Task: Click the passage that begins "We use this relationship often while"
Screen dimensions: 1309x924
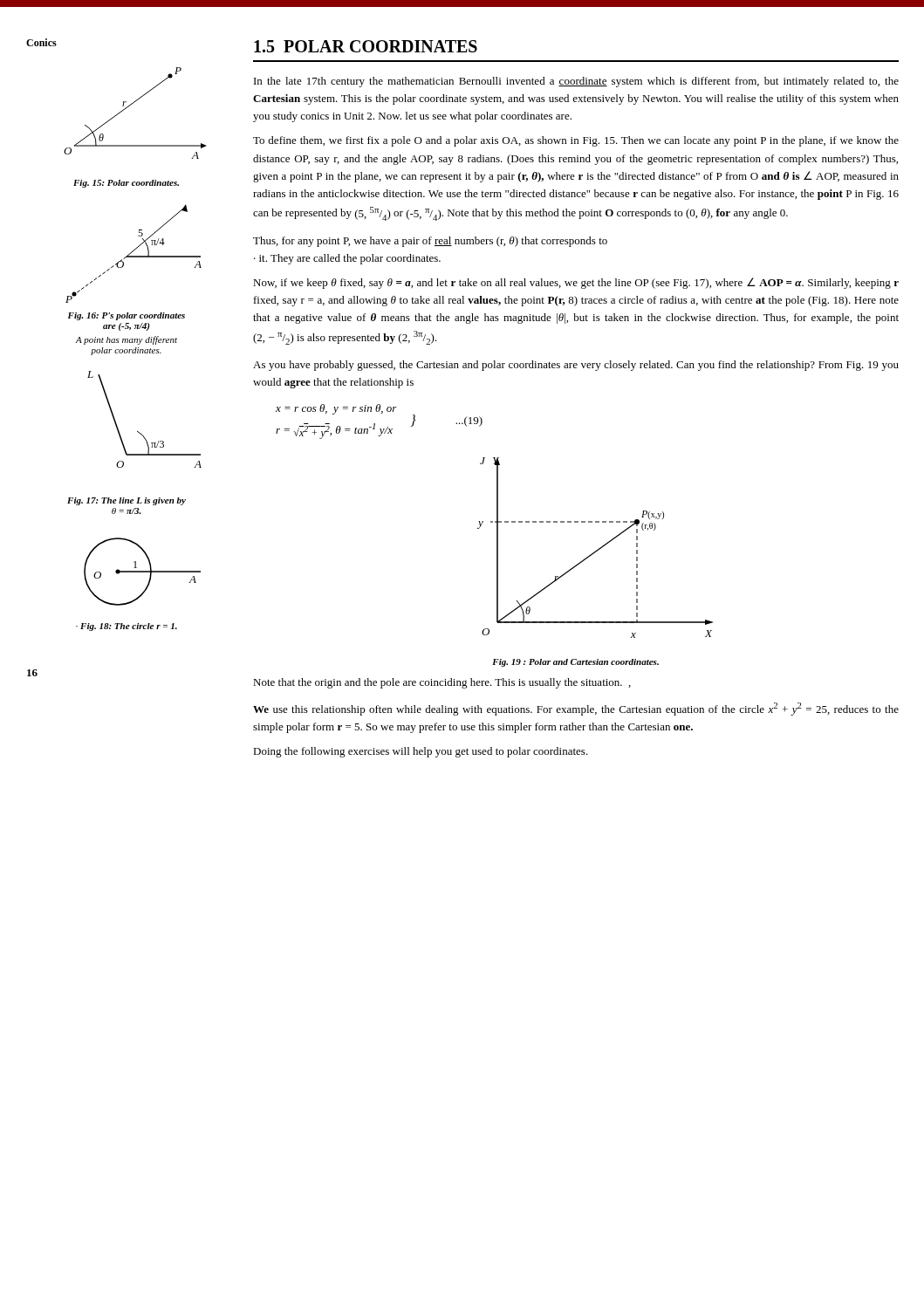Action: [x=576, y=717]
